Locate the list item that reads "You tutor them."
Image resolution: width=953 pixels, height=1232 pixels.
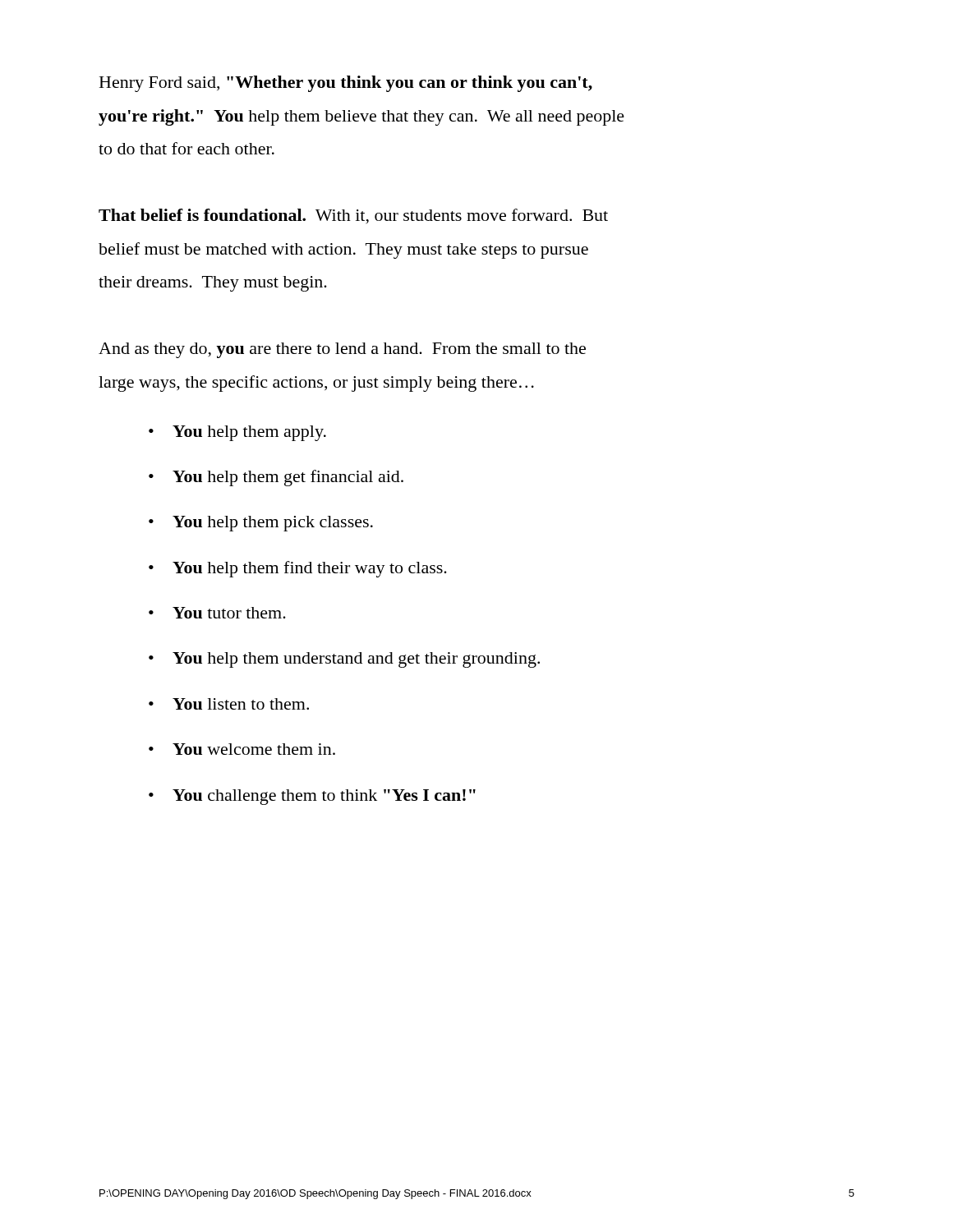click(229, 612)
